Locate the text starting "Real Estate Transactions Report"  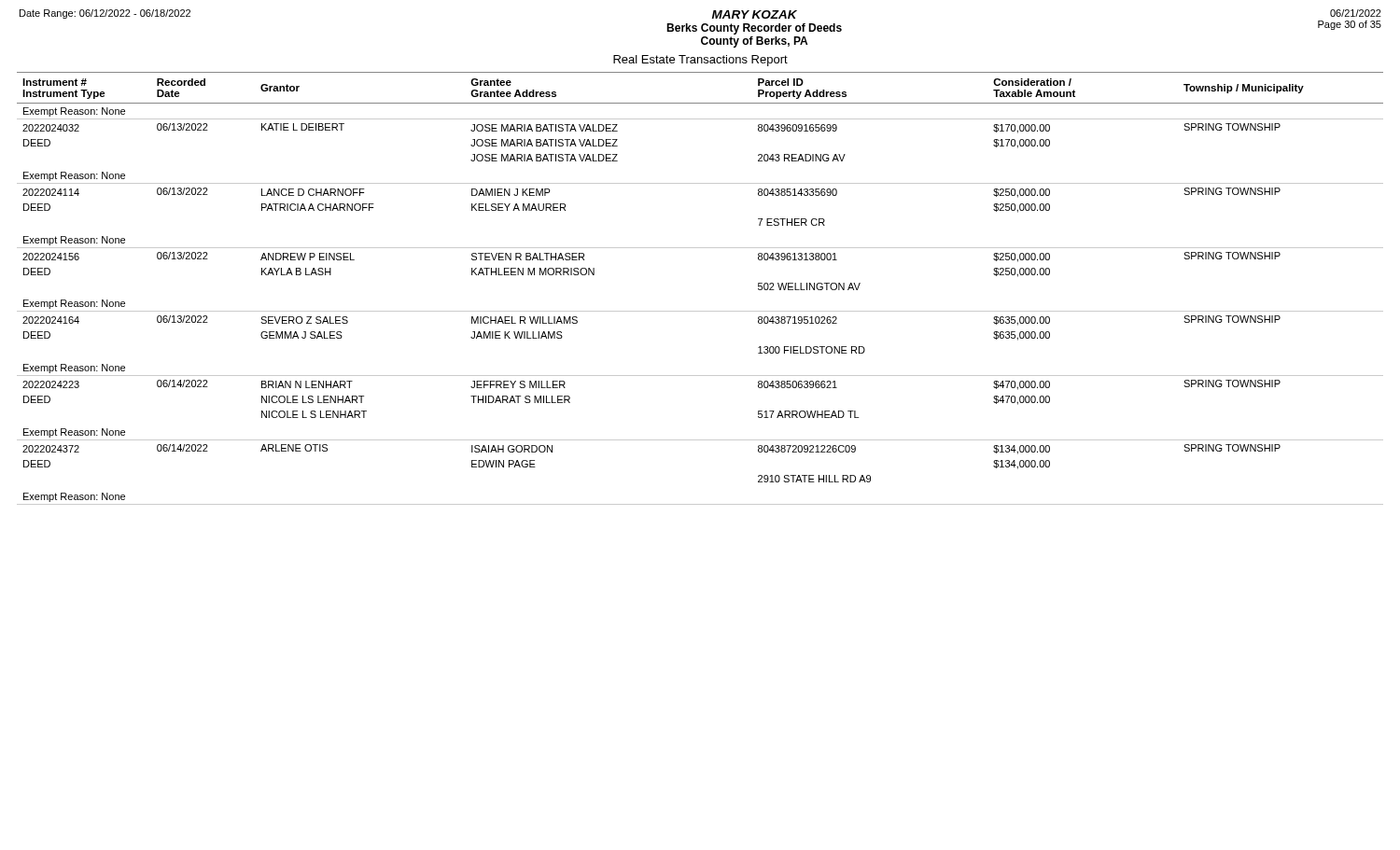coord(700,59)
